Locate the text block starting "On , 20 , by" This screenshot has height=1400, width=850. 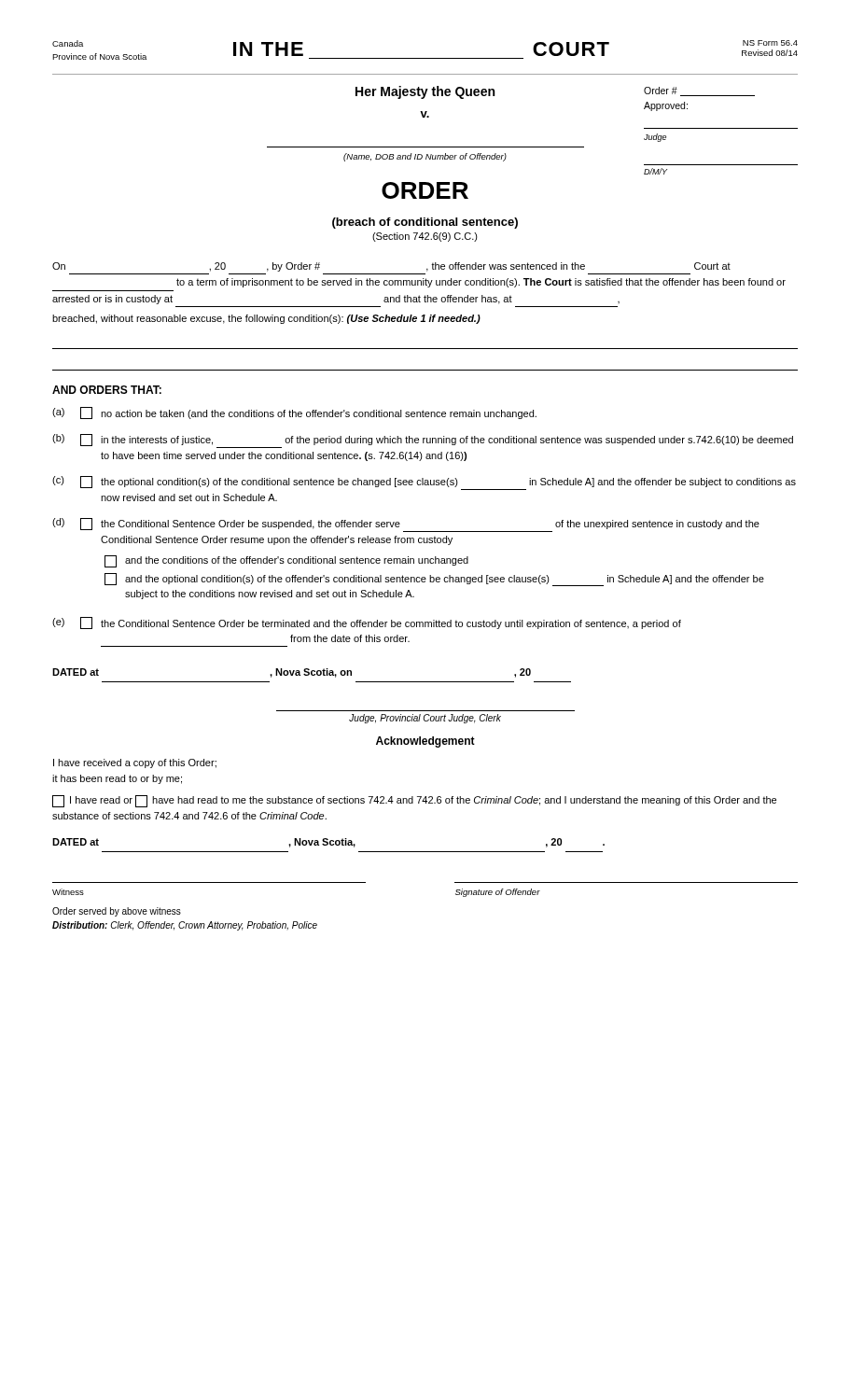[419, 284]
